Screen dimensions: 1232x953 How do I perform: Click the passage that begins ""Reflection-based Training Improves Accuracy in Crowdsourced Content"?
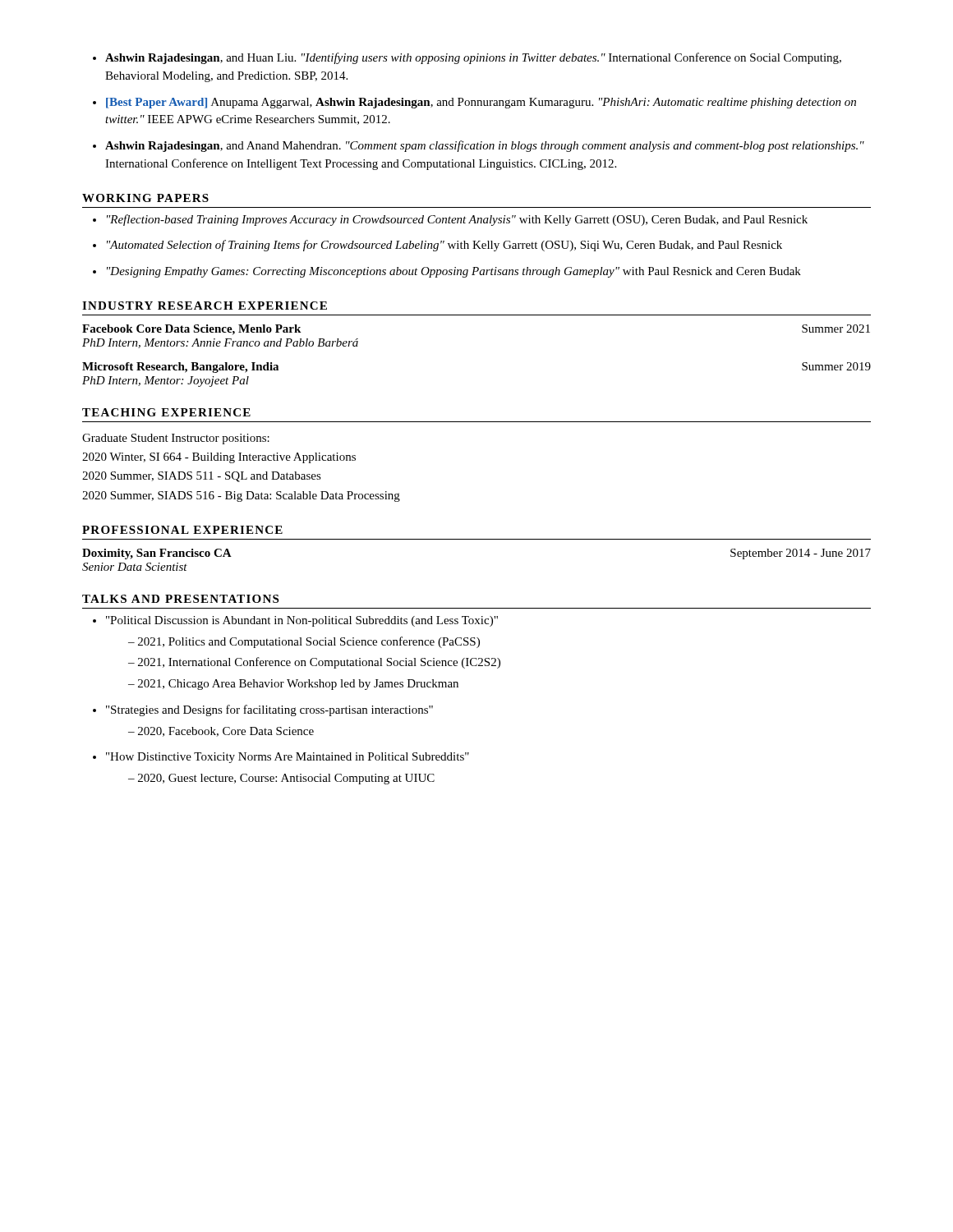[x=456, y=219]
